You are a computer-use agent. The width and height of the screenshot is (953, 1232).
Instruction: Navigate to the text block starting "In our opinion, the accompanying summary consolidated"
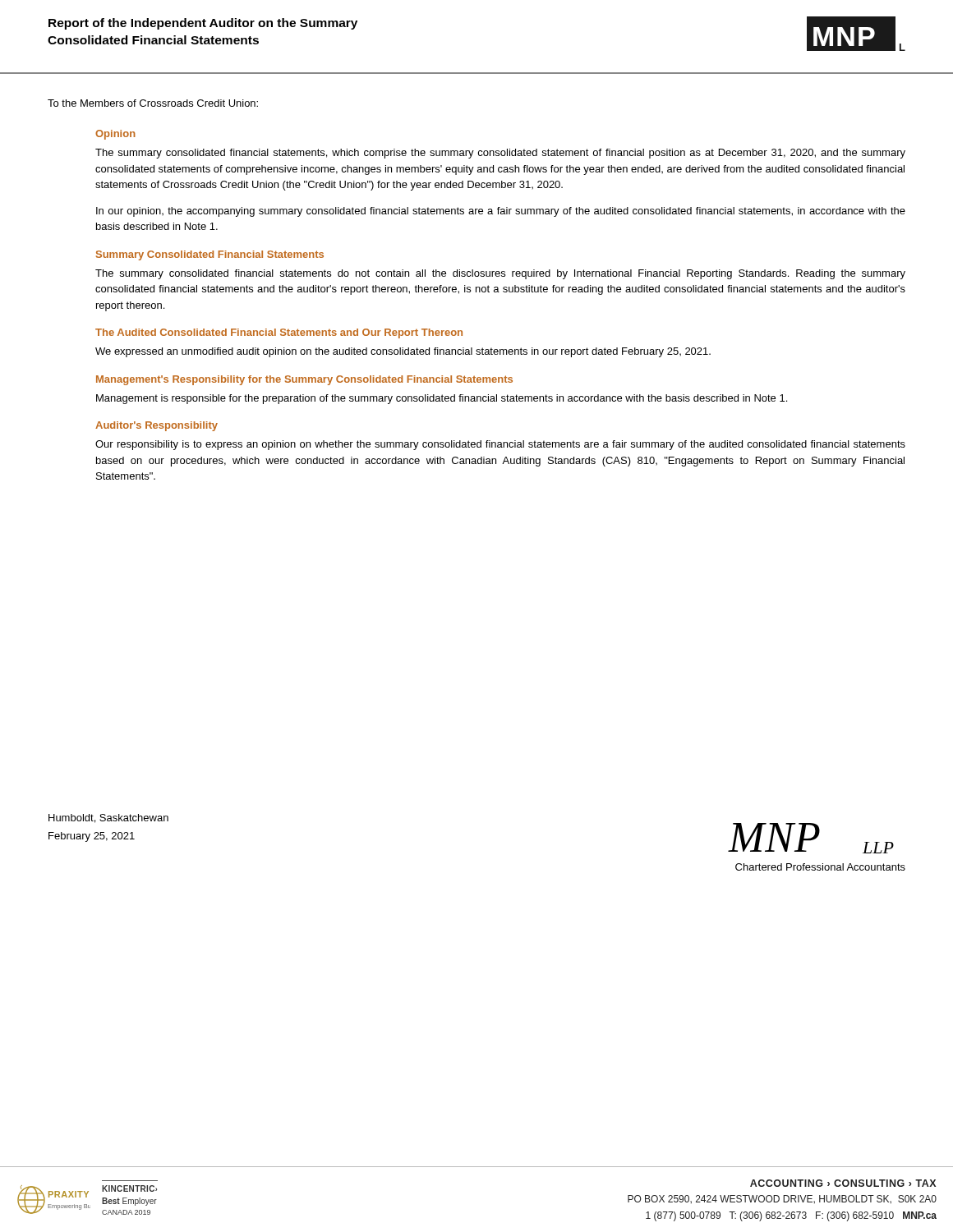click(500, 218)
